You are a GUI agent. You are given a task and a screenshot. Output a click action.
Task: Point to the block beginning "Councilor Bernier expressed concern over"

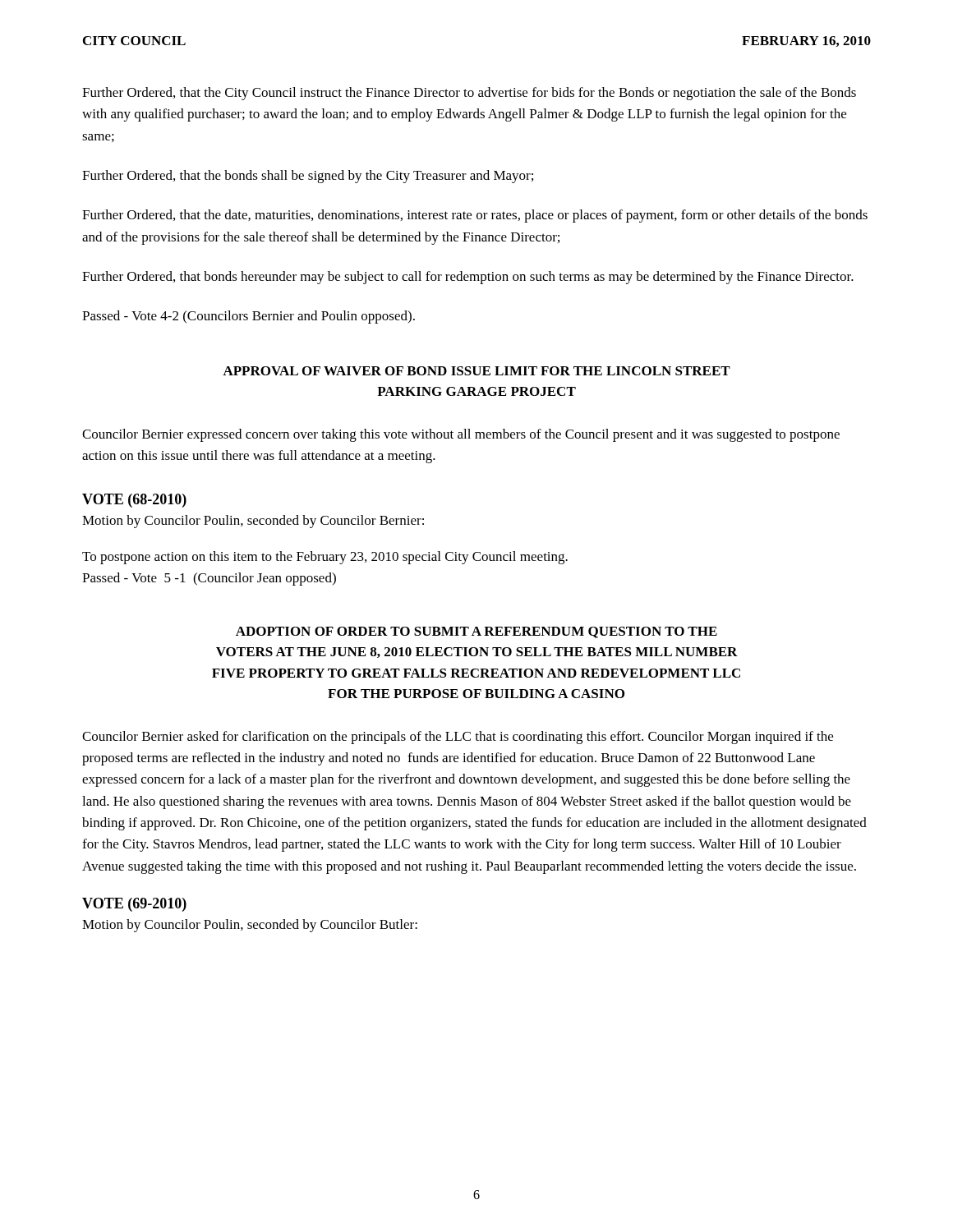461,445
